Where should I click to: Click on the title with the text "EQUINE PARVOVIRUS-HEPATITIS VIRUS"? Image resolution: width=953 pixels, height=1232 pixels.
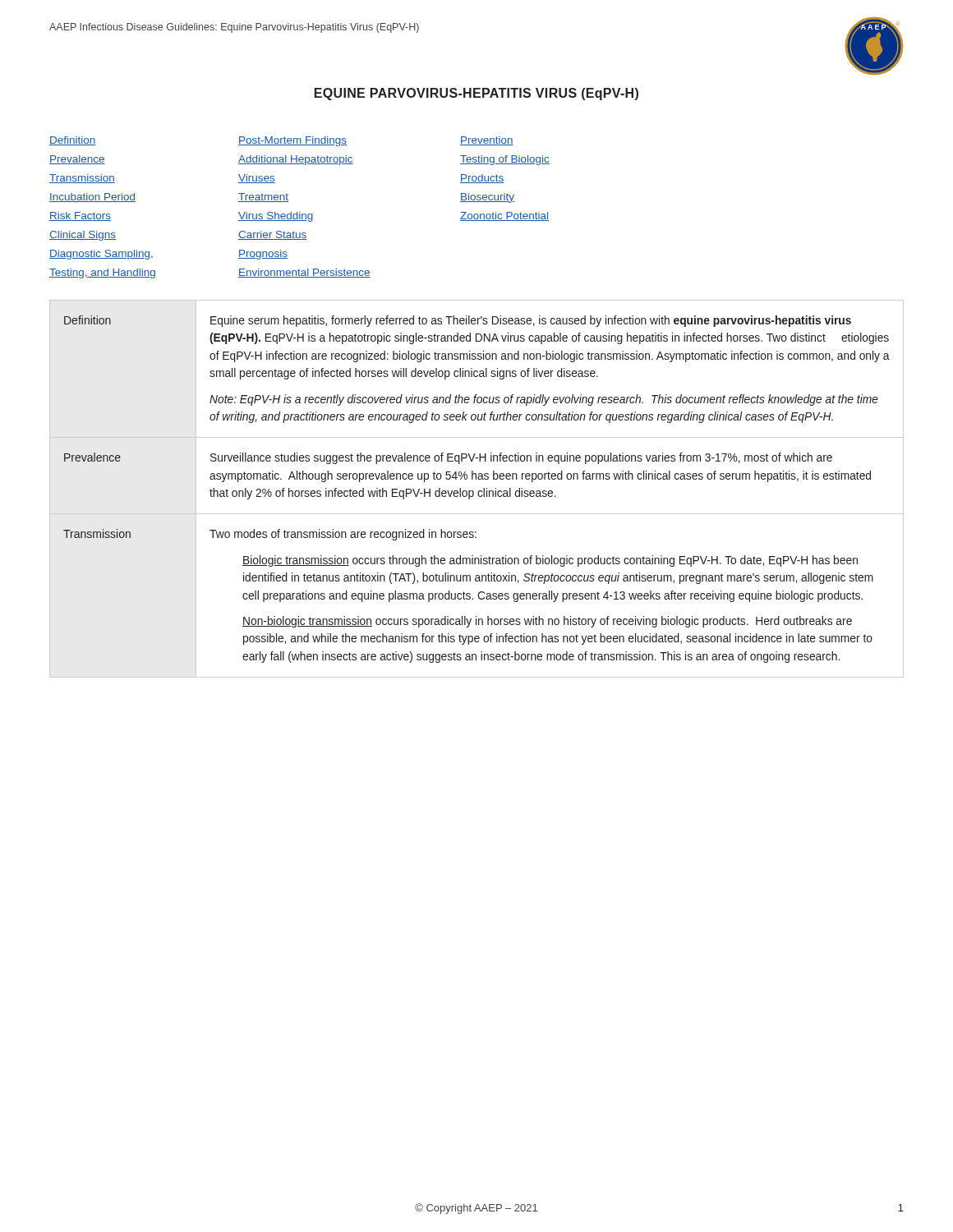coord(476,94)
